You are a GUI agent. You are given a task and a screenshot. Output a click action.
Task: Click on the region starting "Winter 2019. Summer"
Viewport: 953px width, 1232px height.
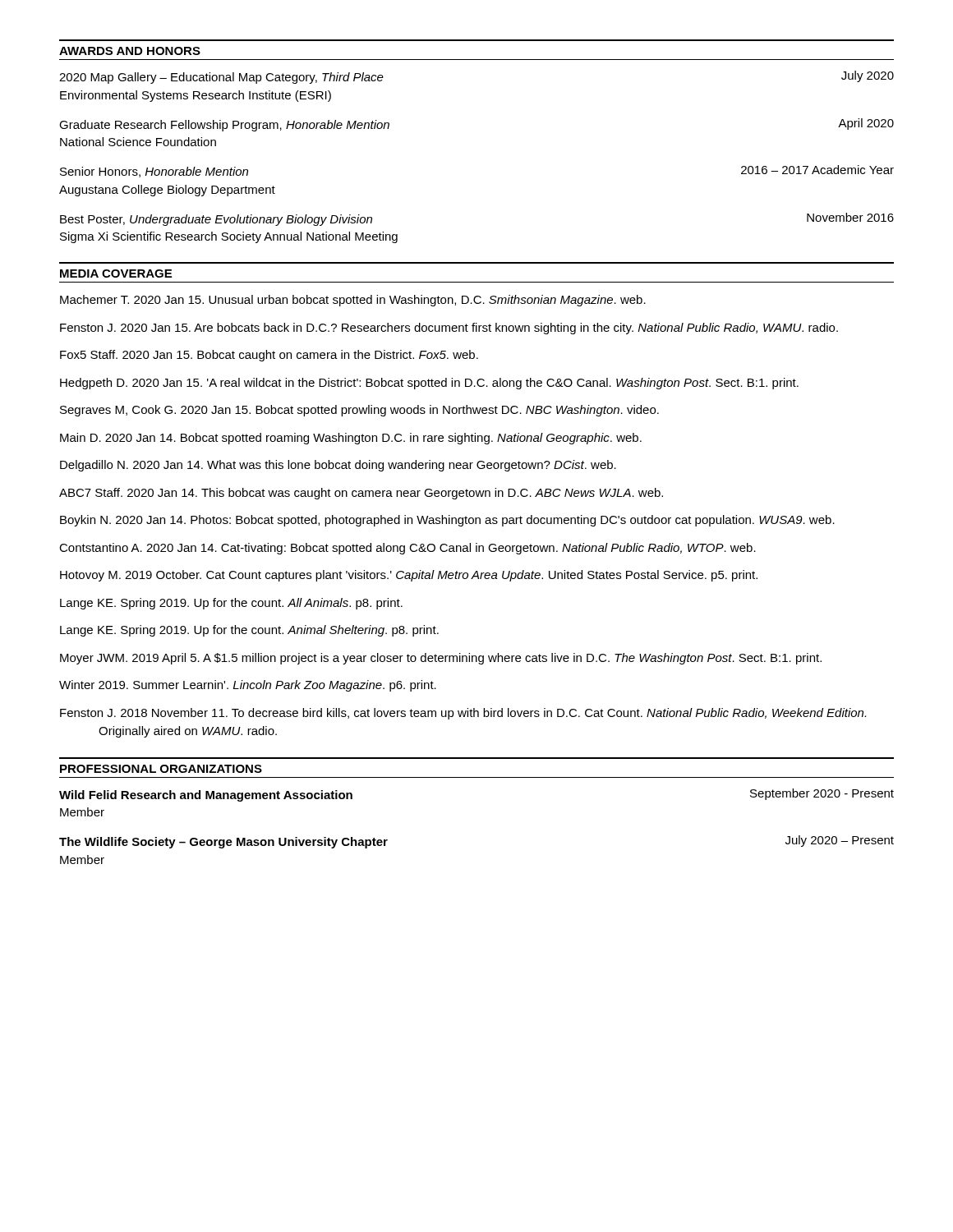248,685
